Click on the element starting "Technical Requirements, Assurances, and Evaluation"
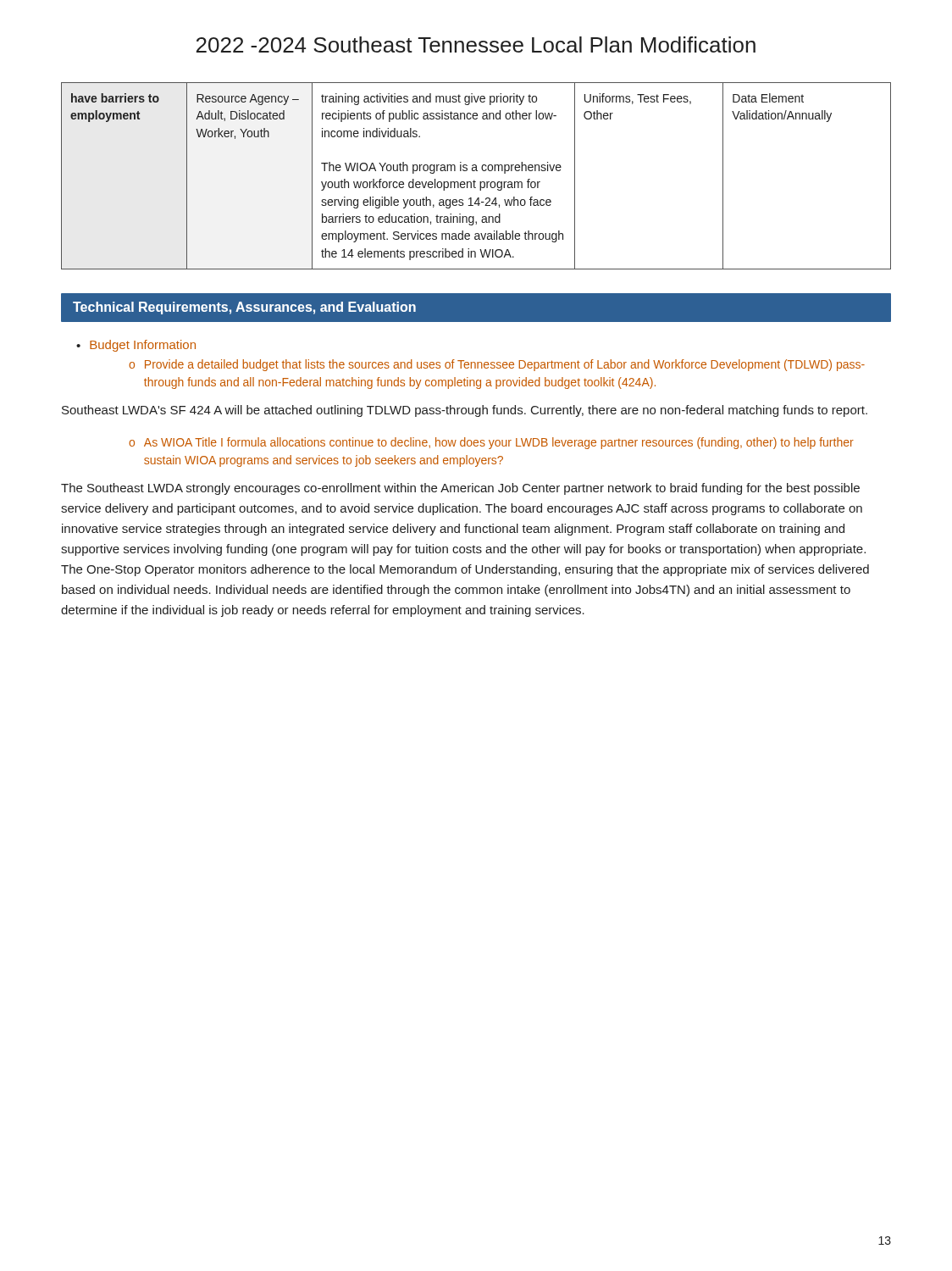This screenshot has width=952, height=1271. coord(245,307)
